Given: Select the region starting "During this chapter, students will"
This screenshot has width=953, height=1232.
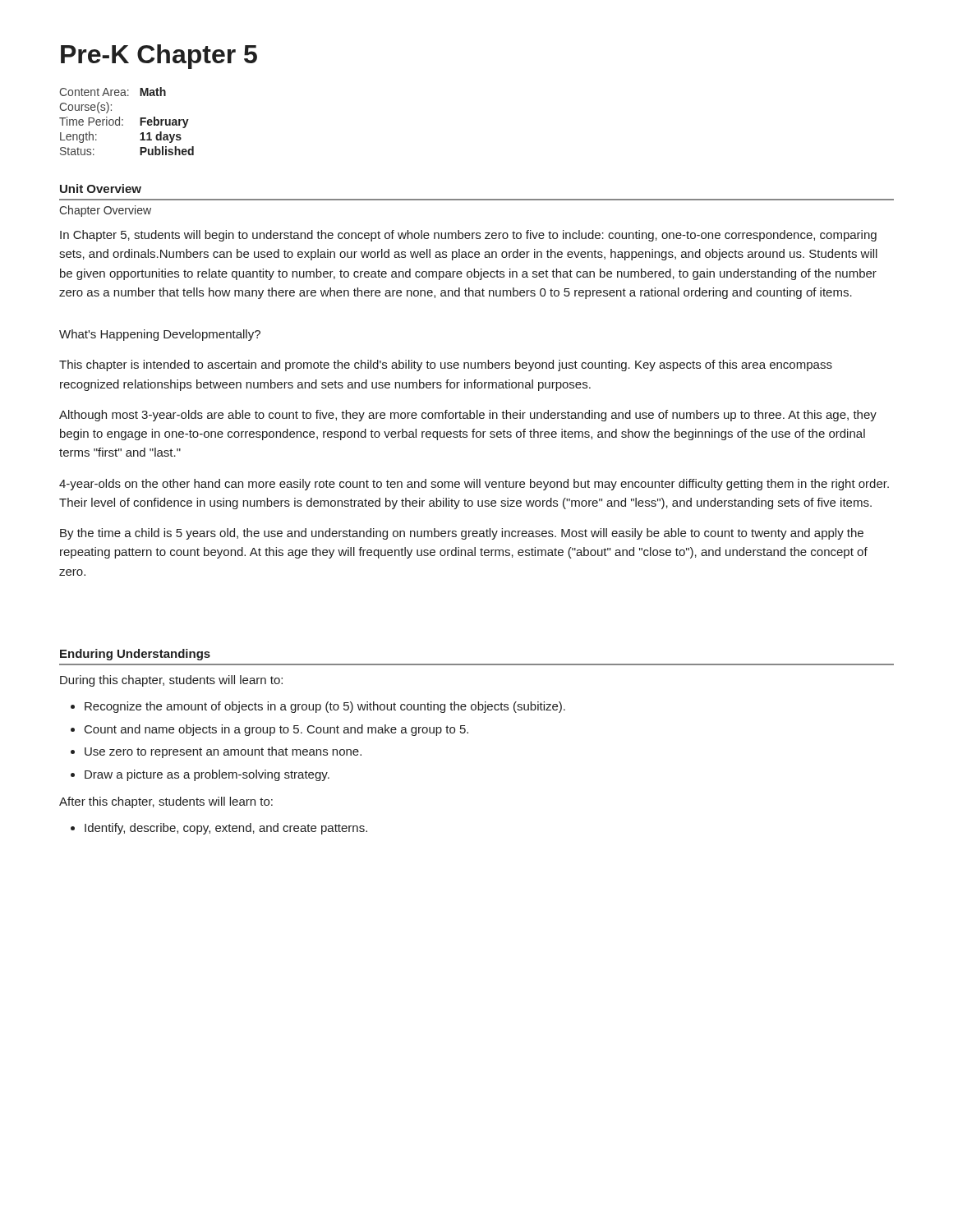Looking at the screenshot, I should [x=171, y=679].
